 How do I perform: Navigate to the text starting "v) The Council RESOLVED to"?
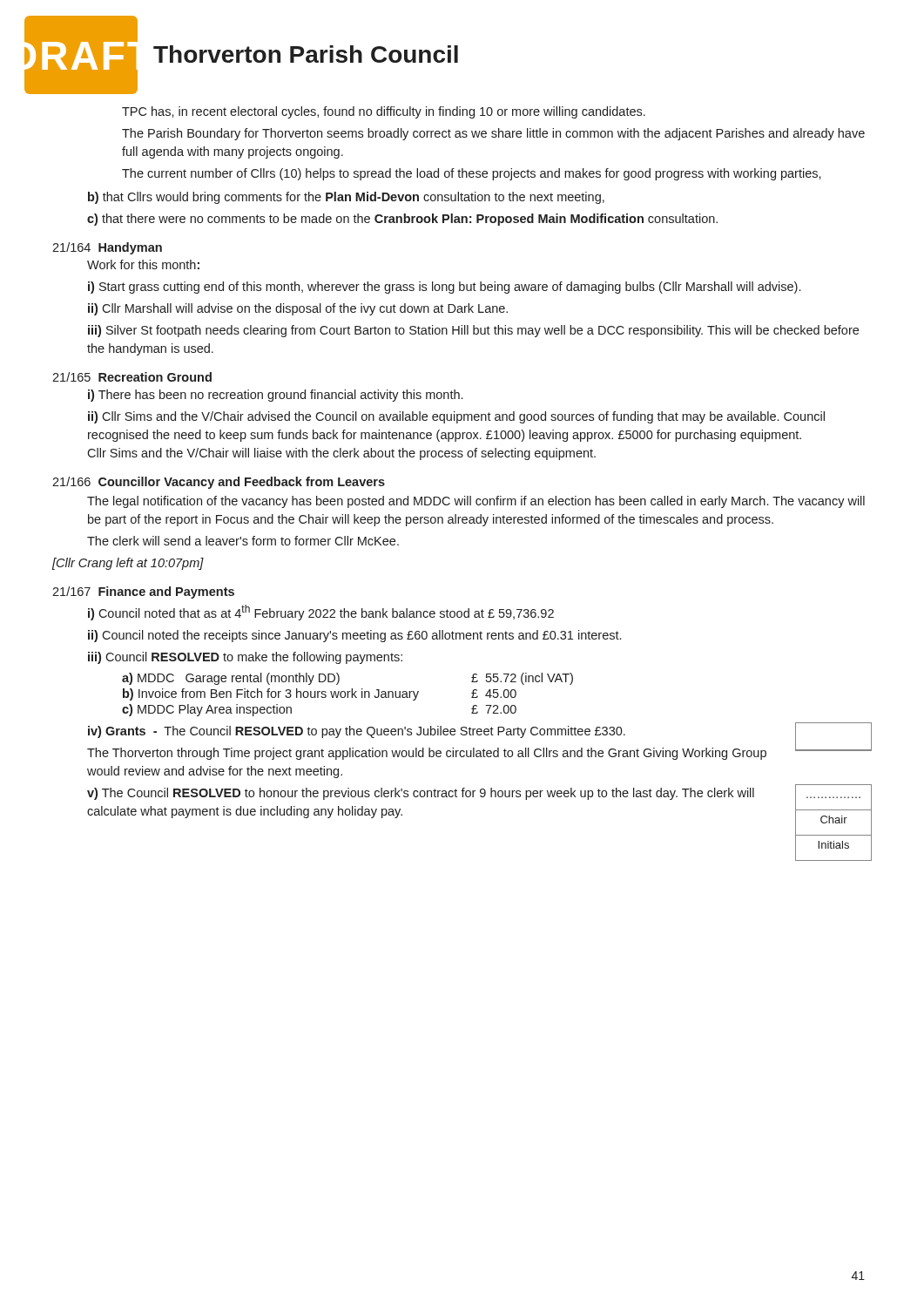click(432, 803)
